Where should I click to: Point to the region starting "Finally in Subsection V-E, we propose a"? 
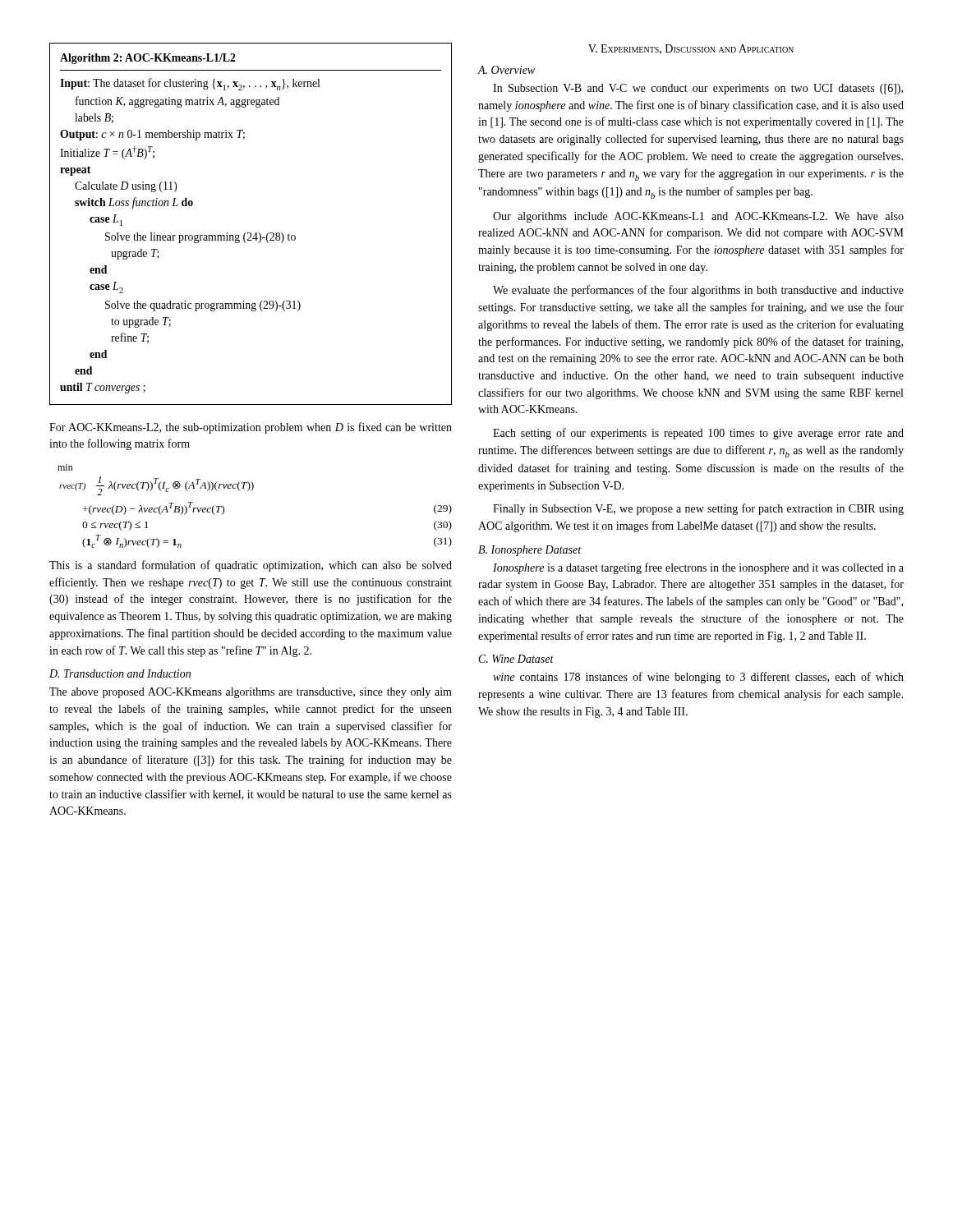click(x=691, y=518)
